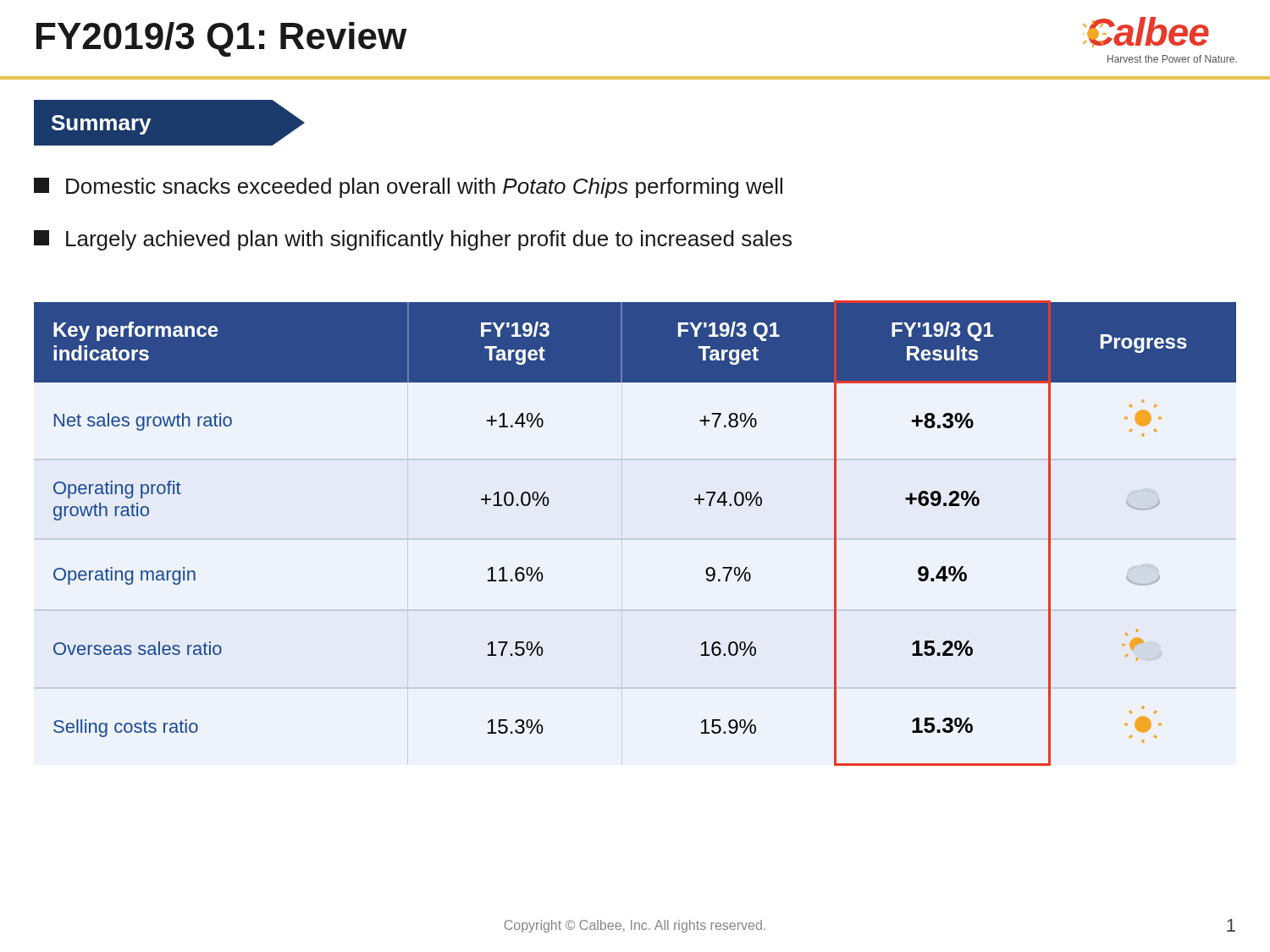The image size is (1270, 952).
Task: Locate a section header
Action: [x=169, y=123]
